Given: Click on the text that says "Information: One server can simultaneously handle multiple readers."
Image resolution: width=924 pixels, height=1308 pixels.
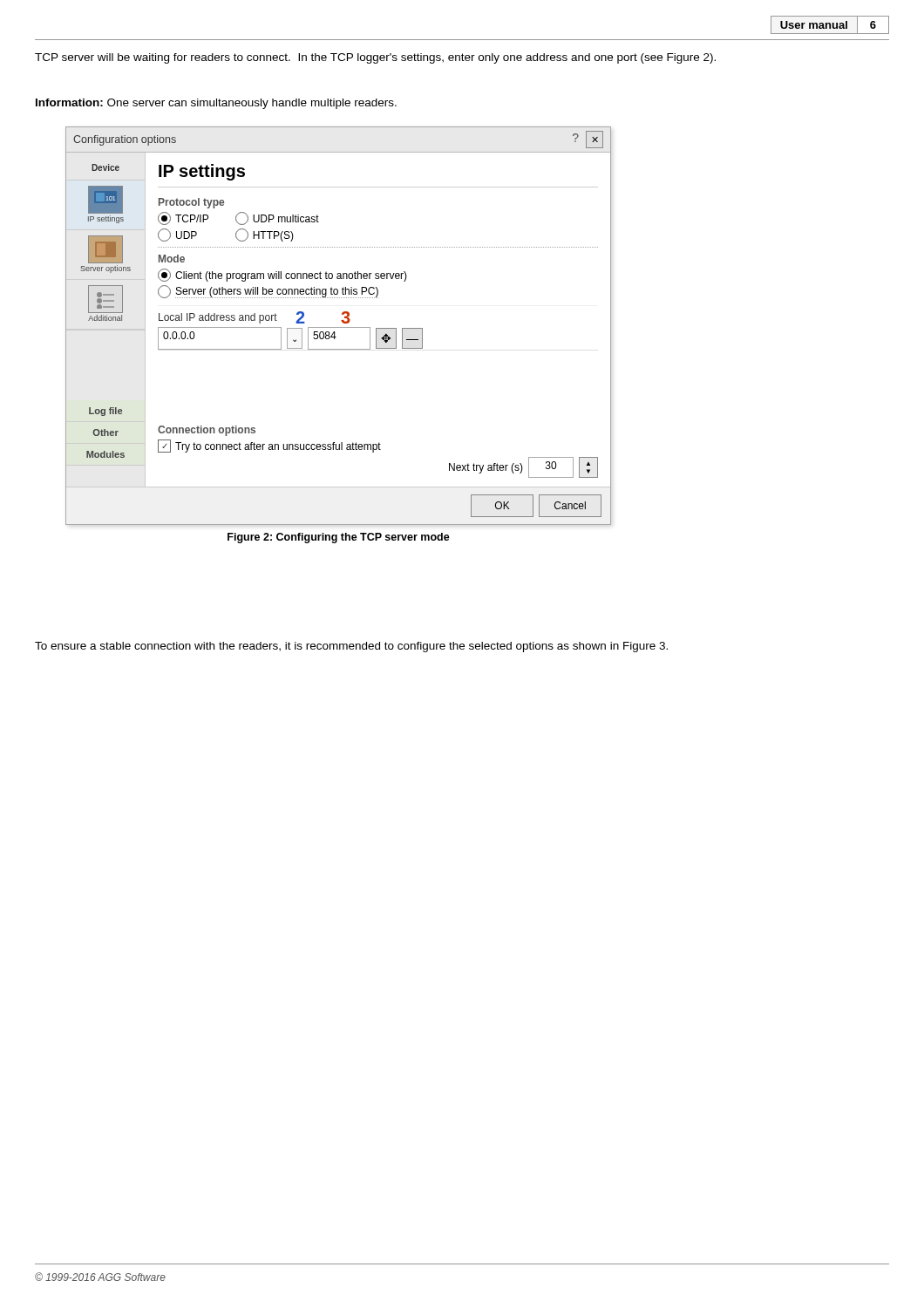Looking at the screenshot, I should pos(216,102).
